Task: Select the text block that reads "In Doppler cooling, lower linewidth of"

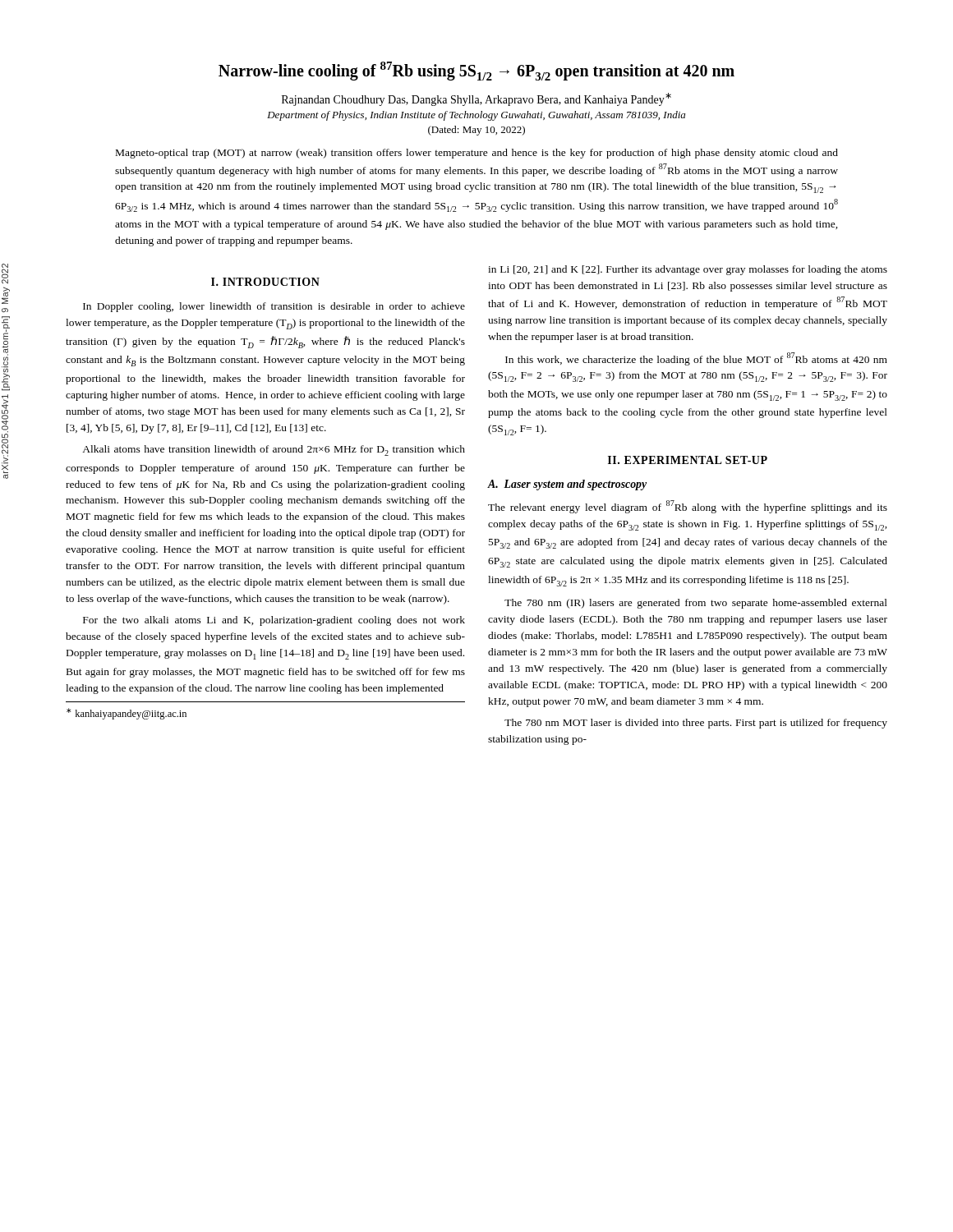Action: coord(265,497)
